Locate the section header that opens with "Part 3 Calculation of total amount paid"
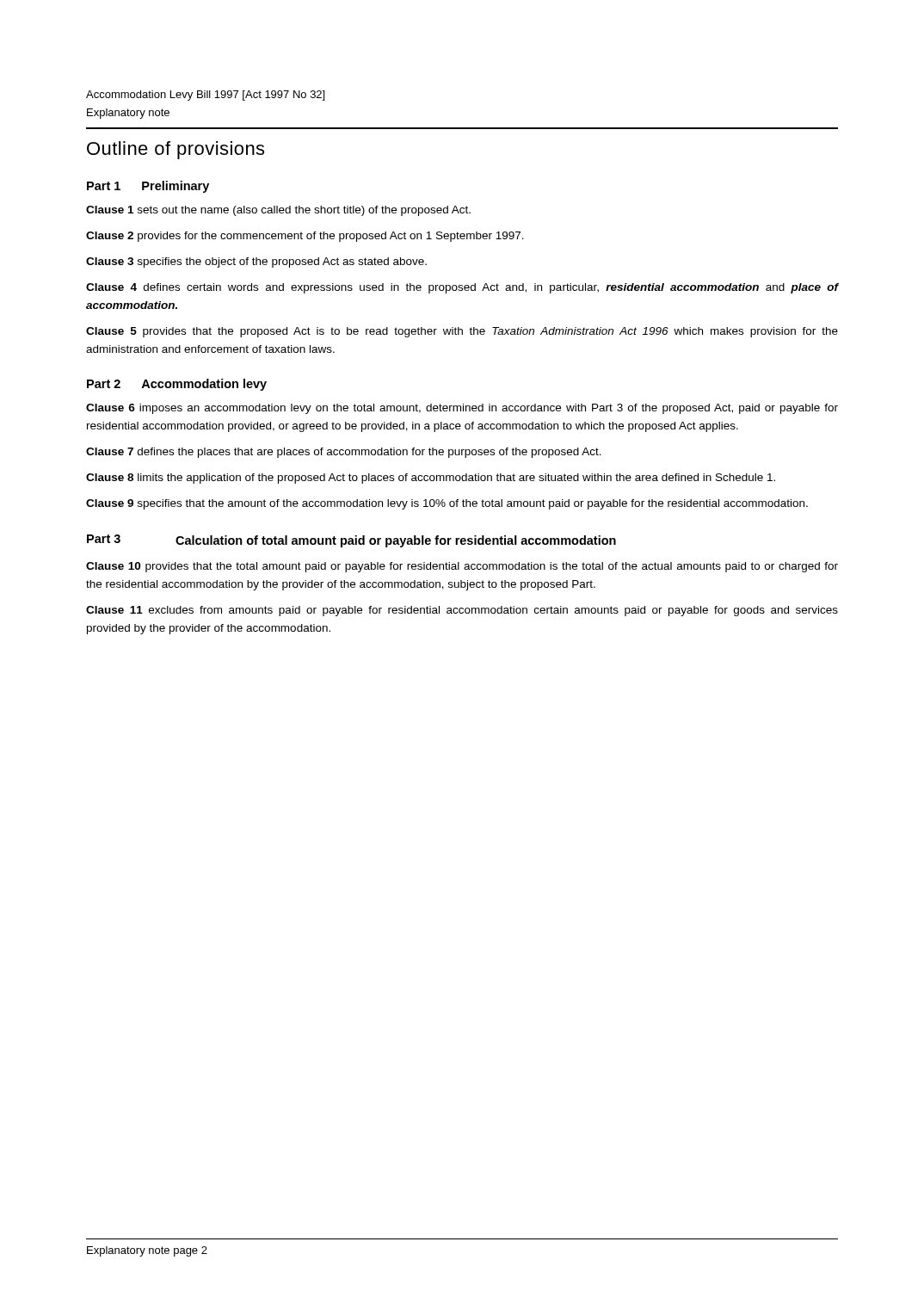Image resolution: width=924 pixels, height=1291 pixels. click(x=462, y=541)
